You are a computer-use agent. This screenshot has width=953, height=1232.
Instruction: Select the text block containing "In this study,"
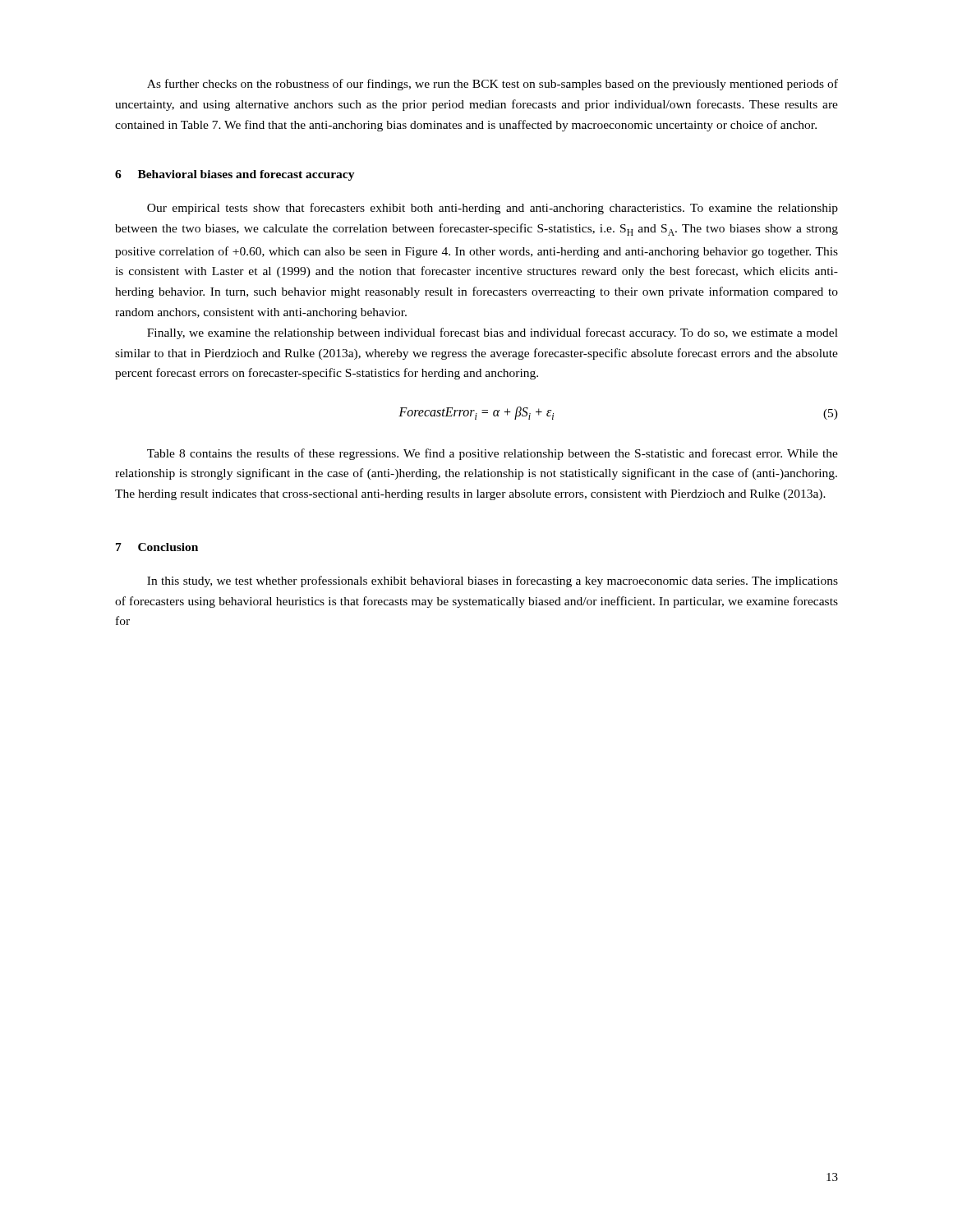(476, 600)
